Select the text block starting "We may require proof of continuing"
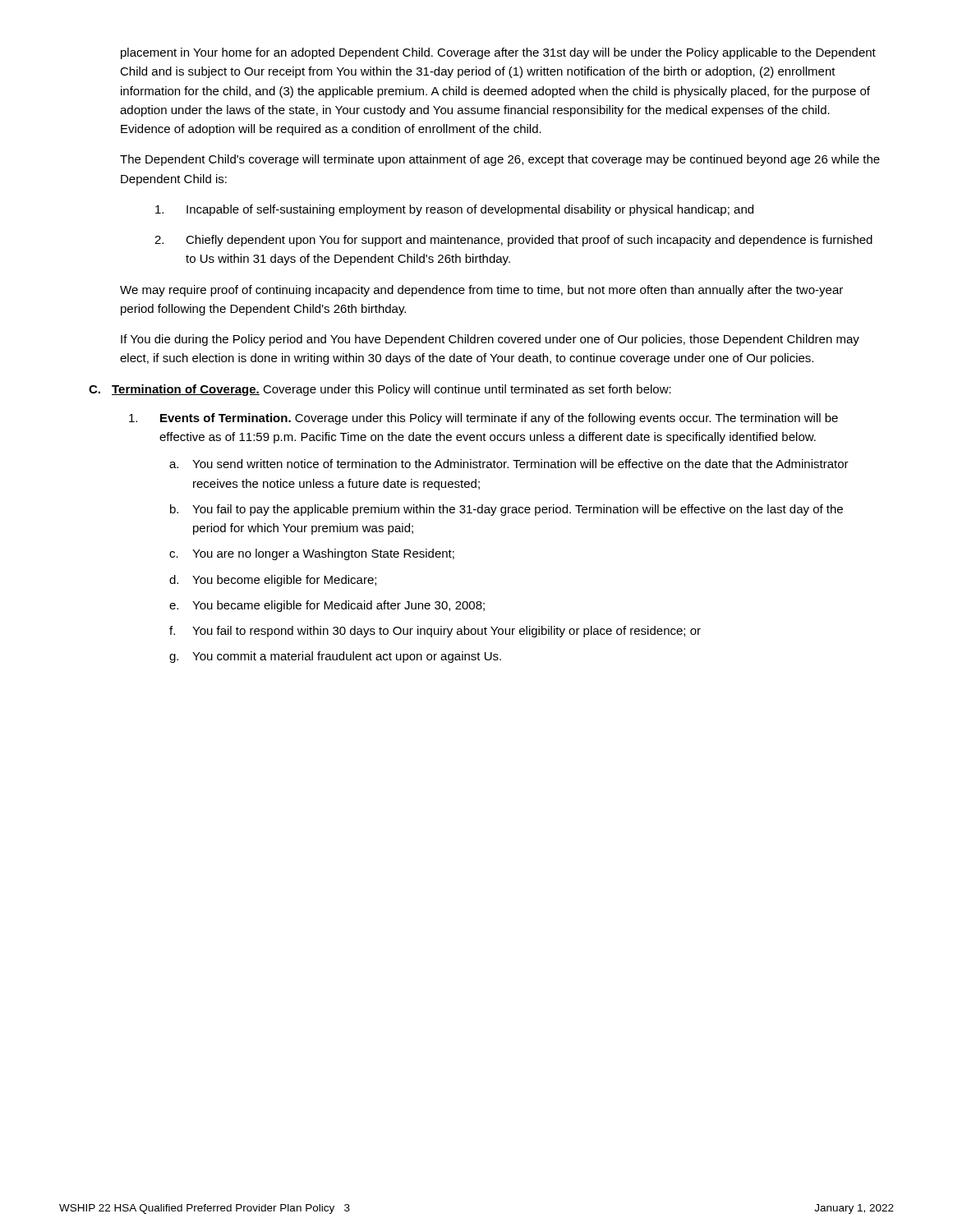Screen dimensions: 1232x953 point(482,299)
